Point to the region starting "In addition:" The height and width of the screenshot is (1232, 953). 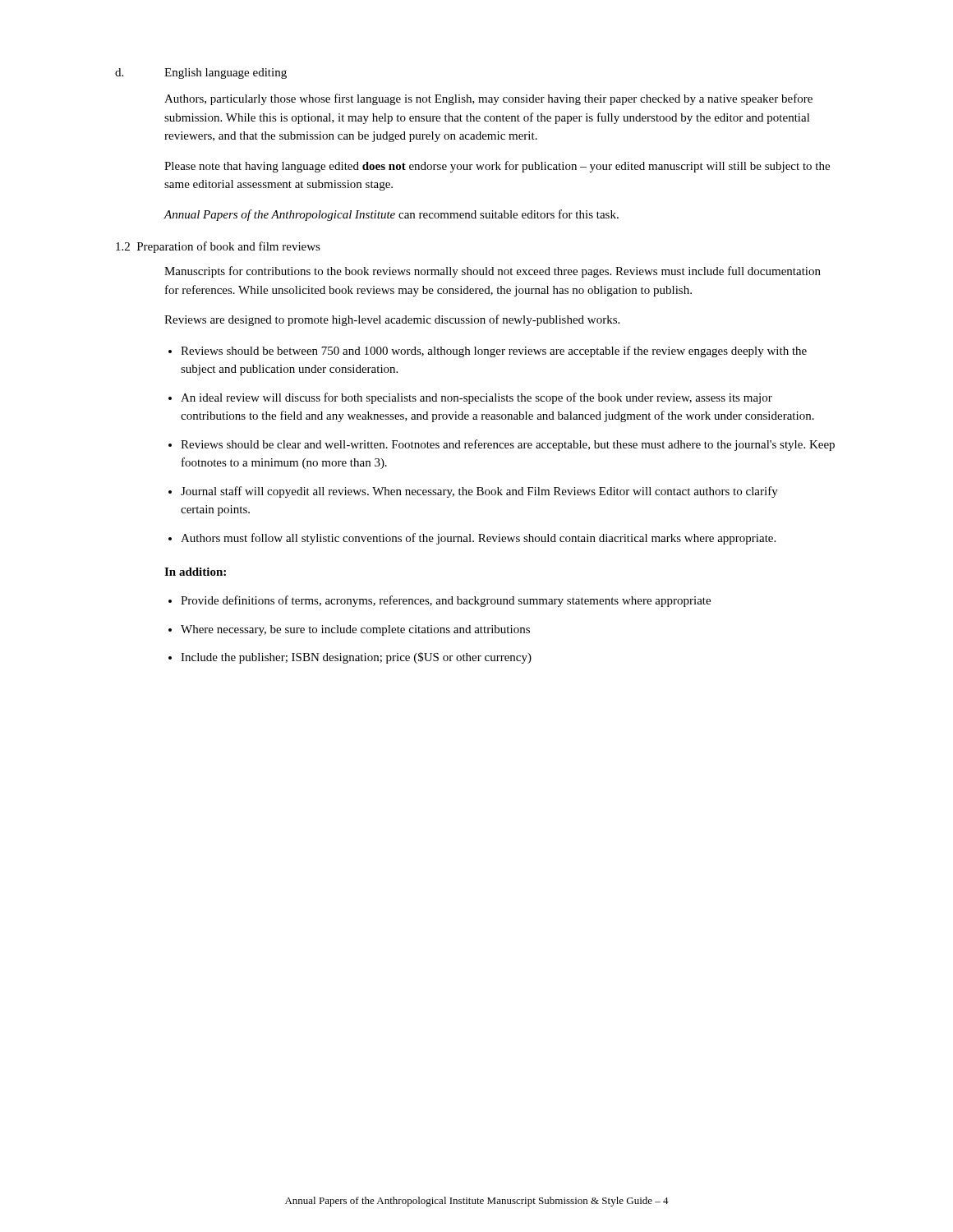point(196,572)
